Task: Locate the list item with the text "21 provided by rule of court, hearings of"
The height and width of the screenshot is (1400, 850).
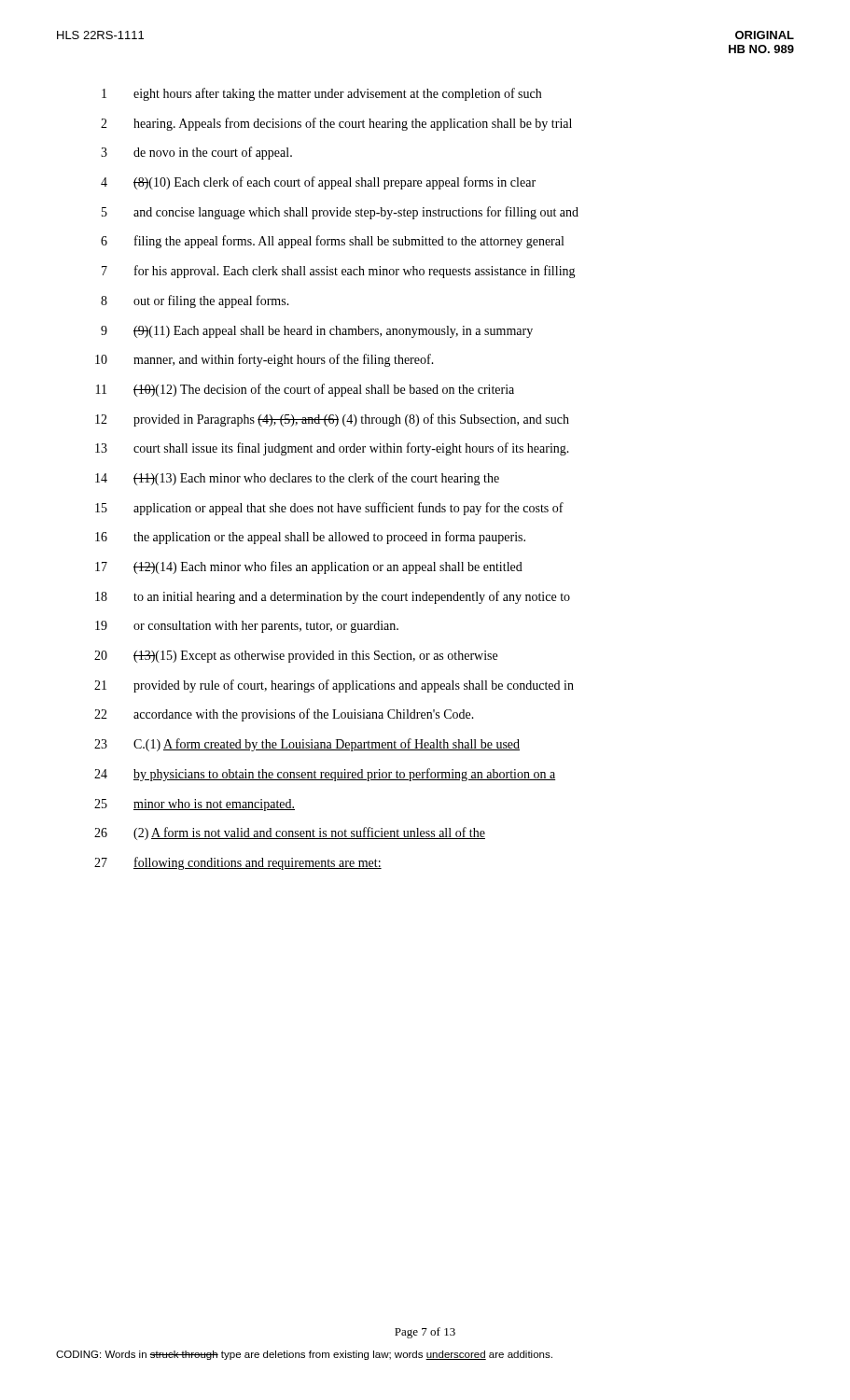Action: coord(425,686)
